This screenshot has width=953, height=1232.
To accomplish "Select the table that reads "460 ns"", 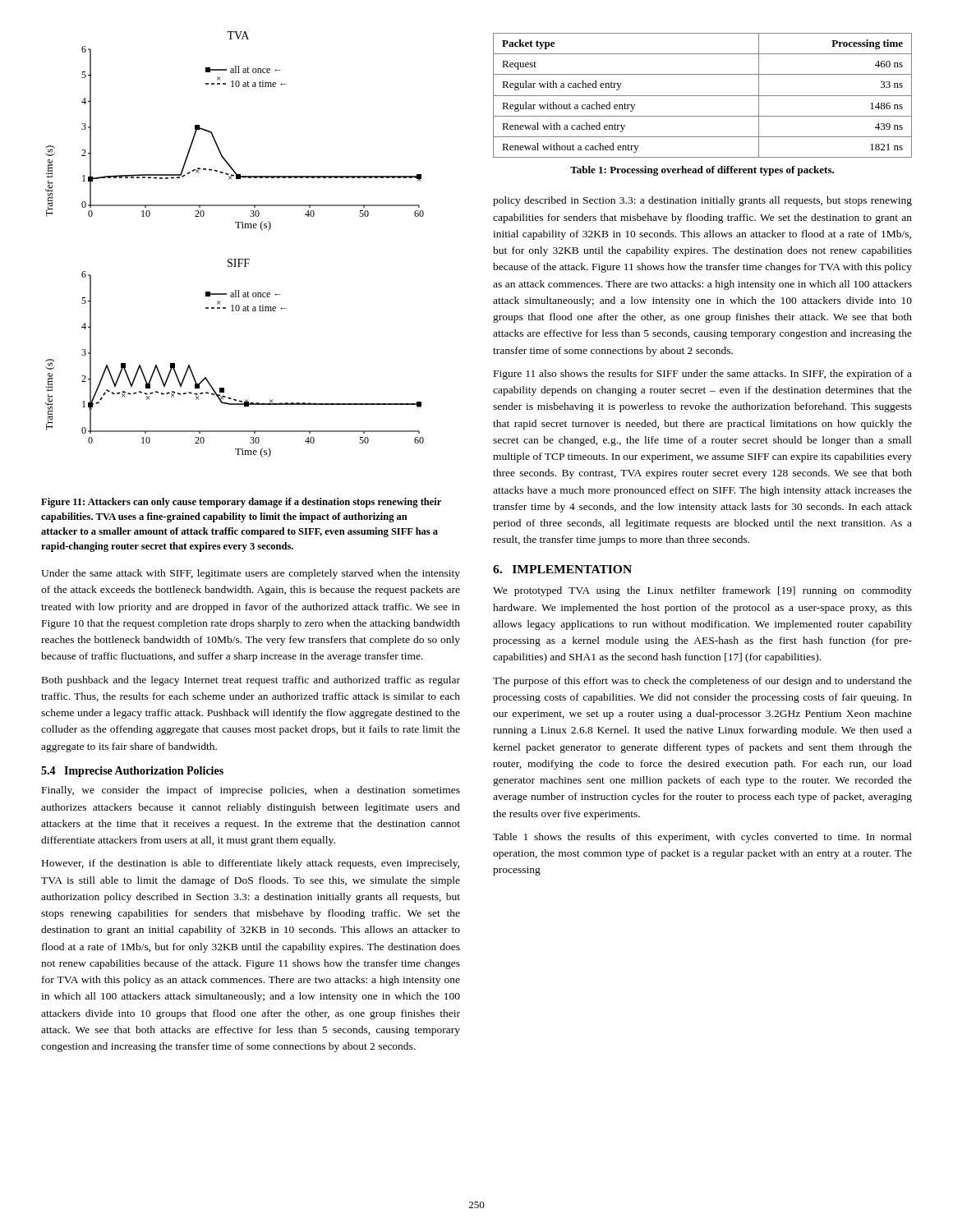I will pyautogui.click(x=702, y=95).
